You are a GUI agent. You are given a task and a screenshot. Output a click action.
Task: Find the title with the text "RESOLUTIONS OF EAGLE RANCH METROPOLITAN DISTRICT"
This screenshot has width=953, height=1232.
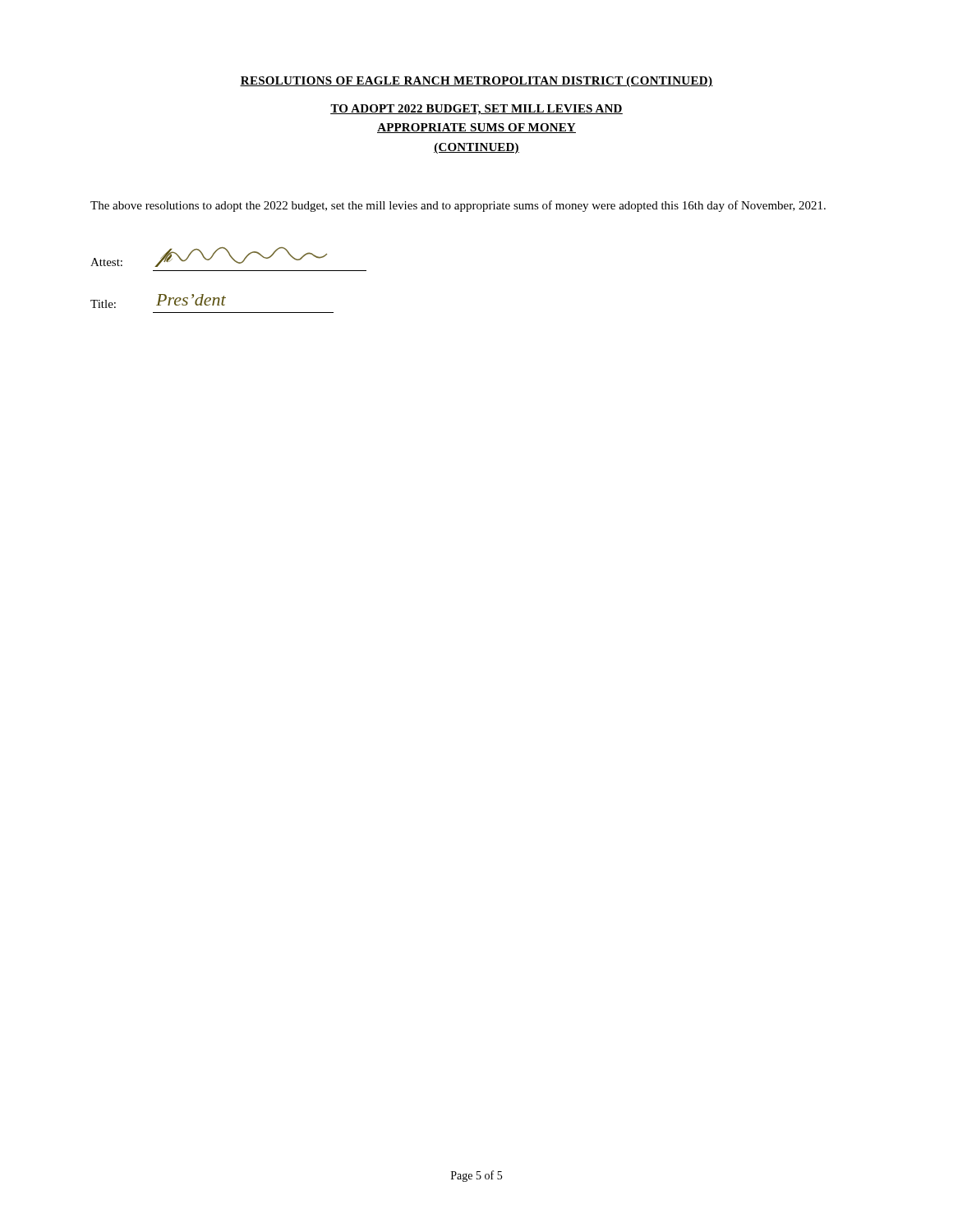476,81
